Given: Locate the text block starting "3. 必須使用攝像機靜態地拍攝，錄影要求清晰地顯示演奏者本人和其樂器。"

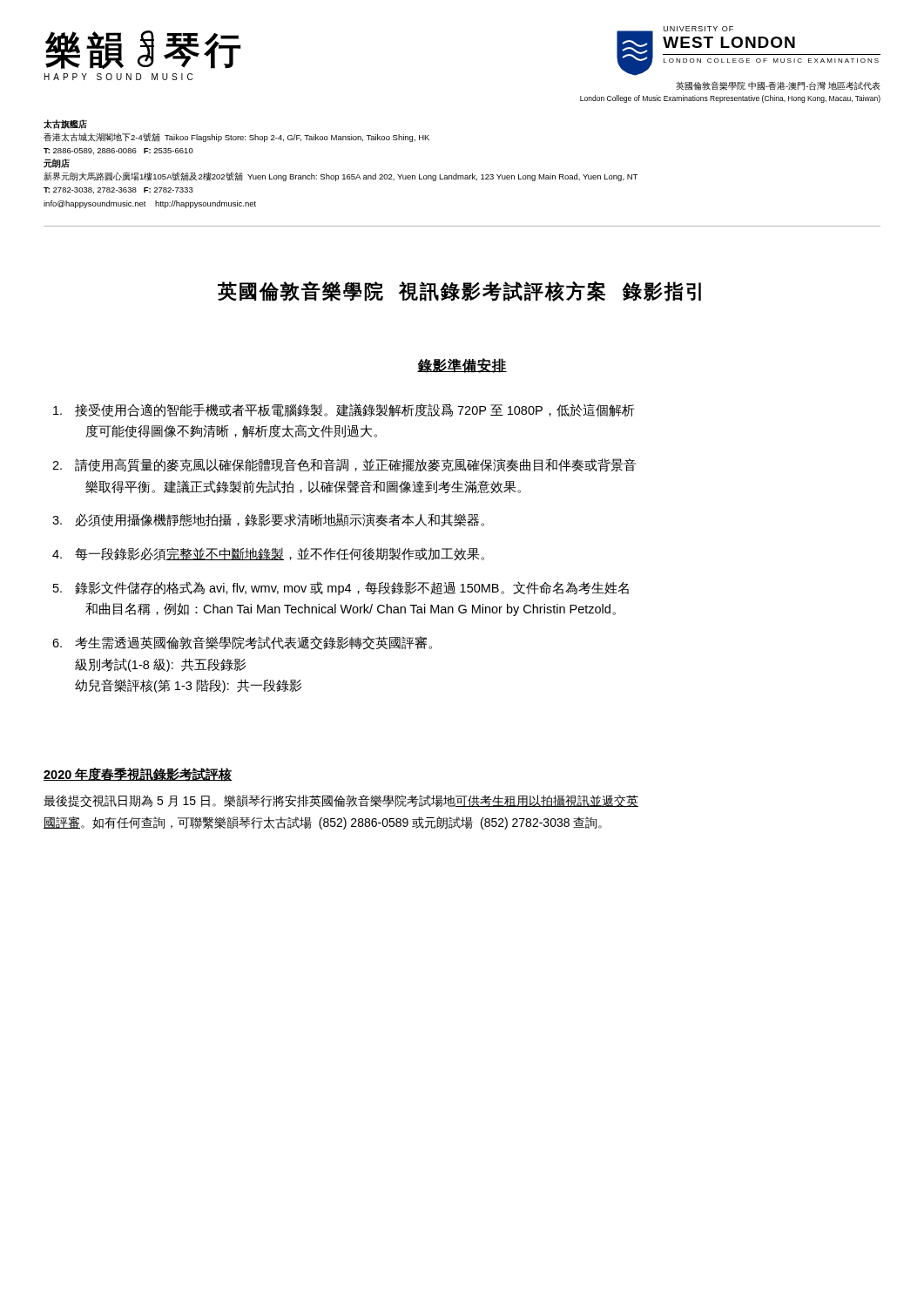Looking at the screenshot, I should [462, 521].
